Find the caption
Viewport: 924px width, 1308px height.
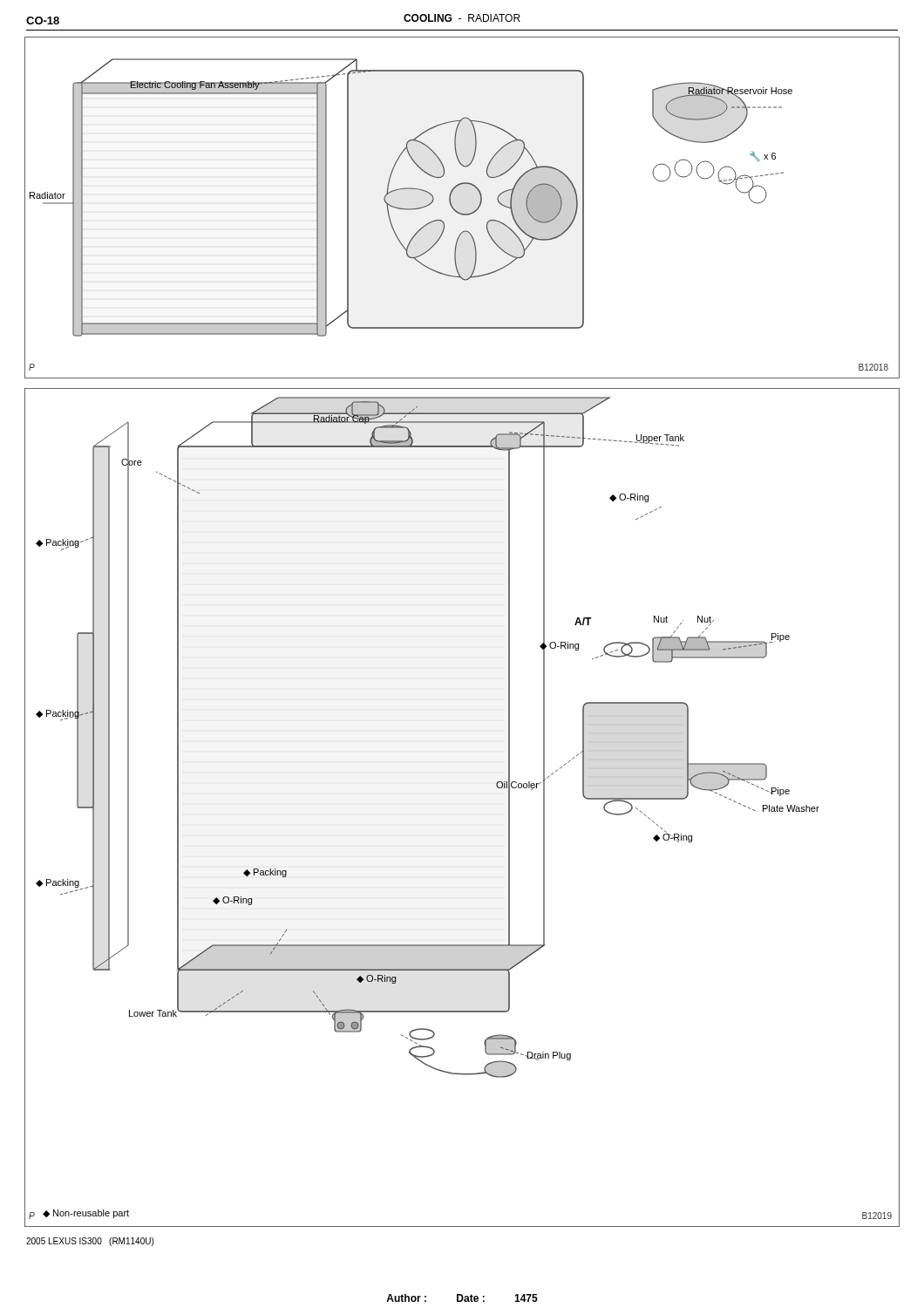point(90,1241)
